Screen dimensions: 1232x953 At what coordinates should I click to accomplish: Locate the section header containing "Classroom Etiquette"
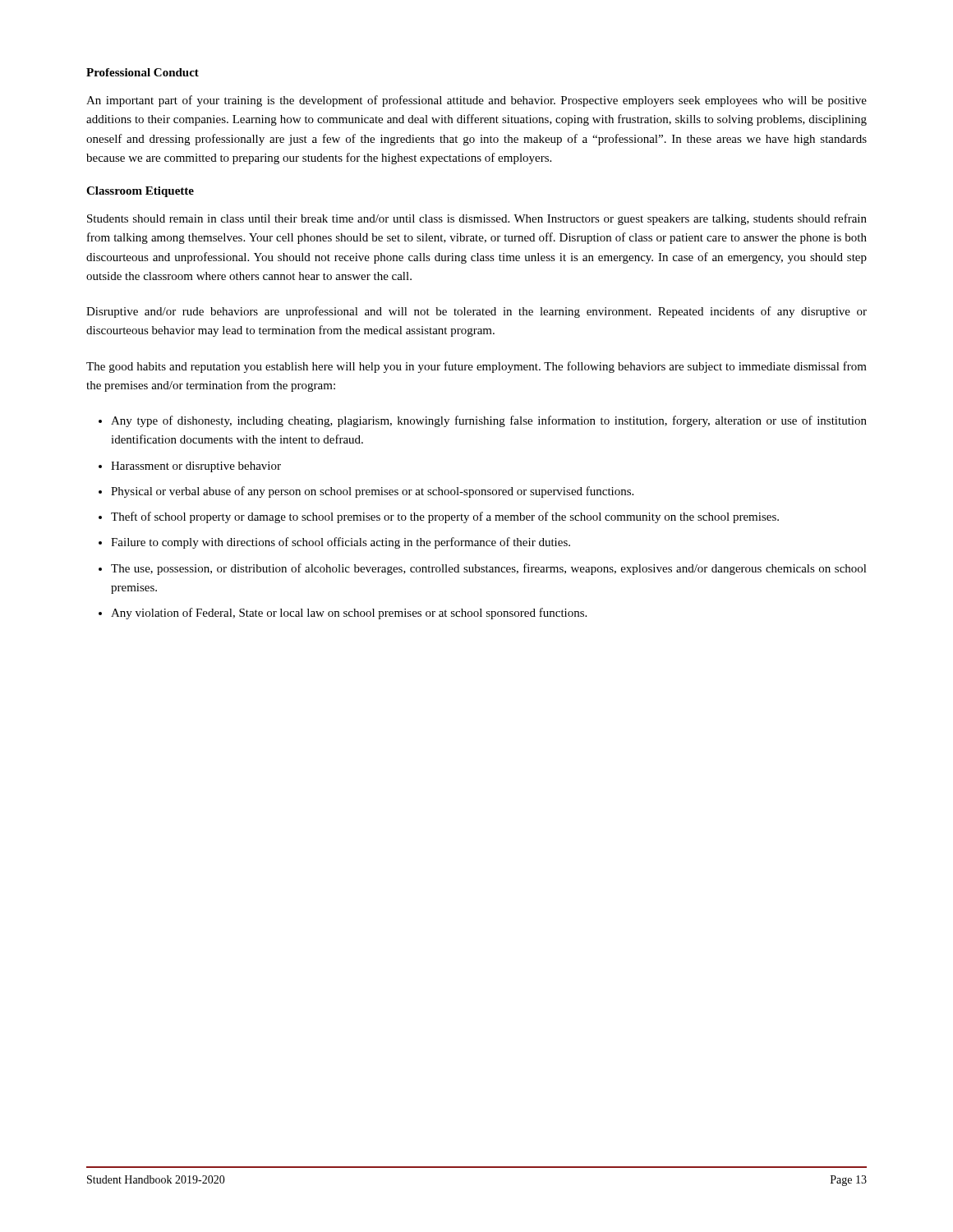point(140,191)
